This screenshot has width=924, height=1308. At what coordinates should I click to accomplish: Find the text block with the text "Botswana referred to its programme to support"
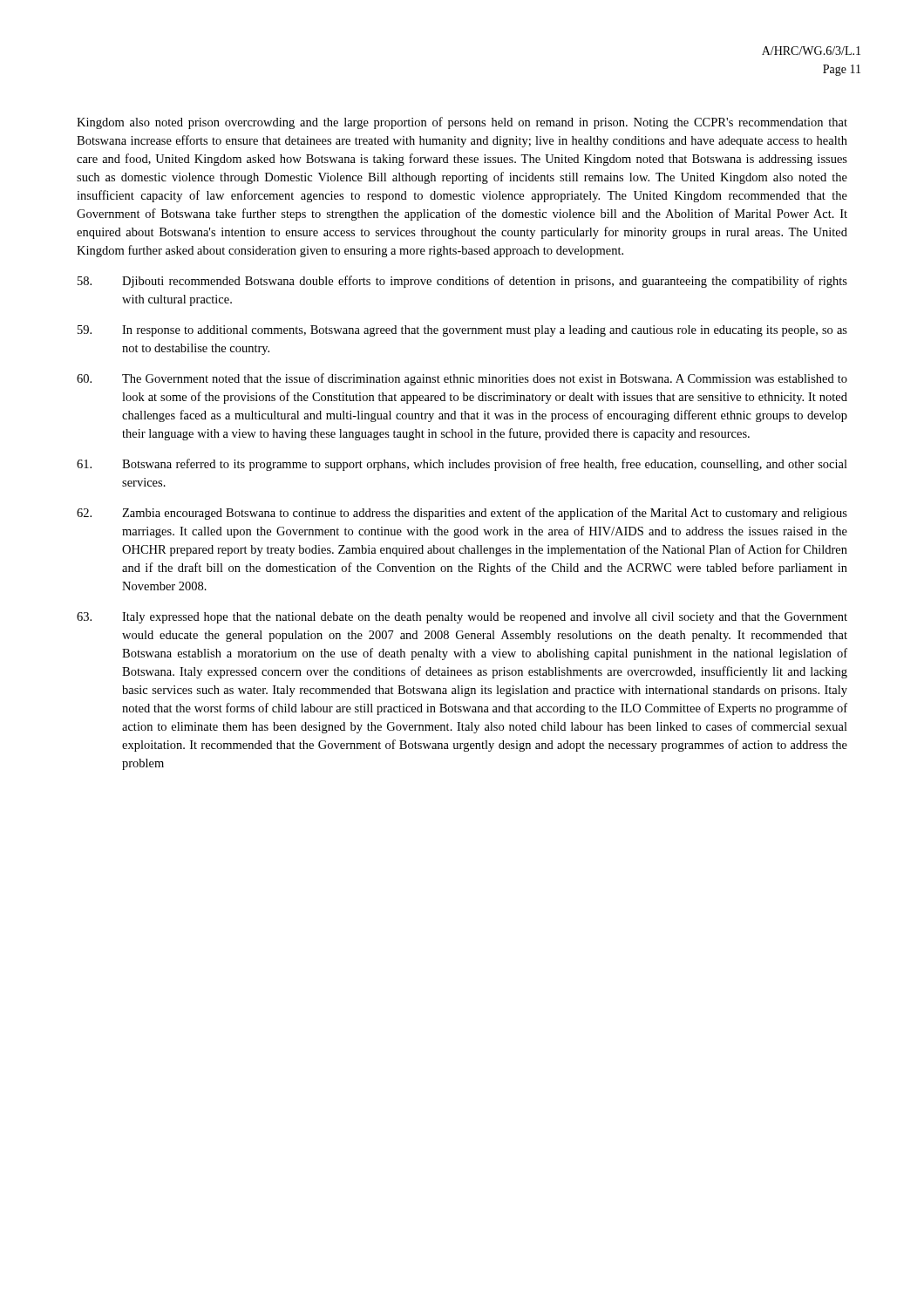click(462, 474)
